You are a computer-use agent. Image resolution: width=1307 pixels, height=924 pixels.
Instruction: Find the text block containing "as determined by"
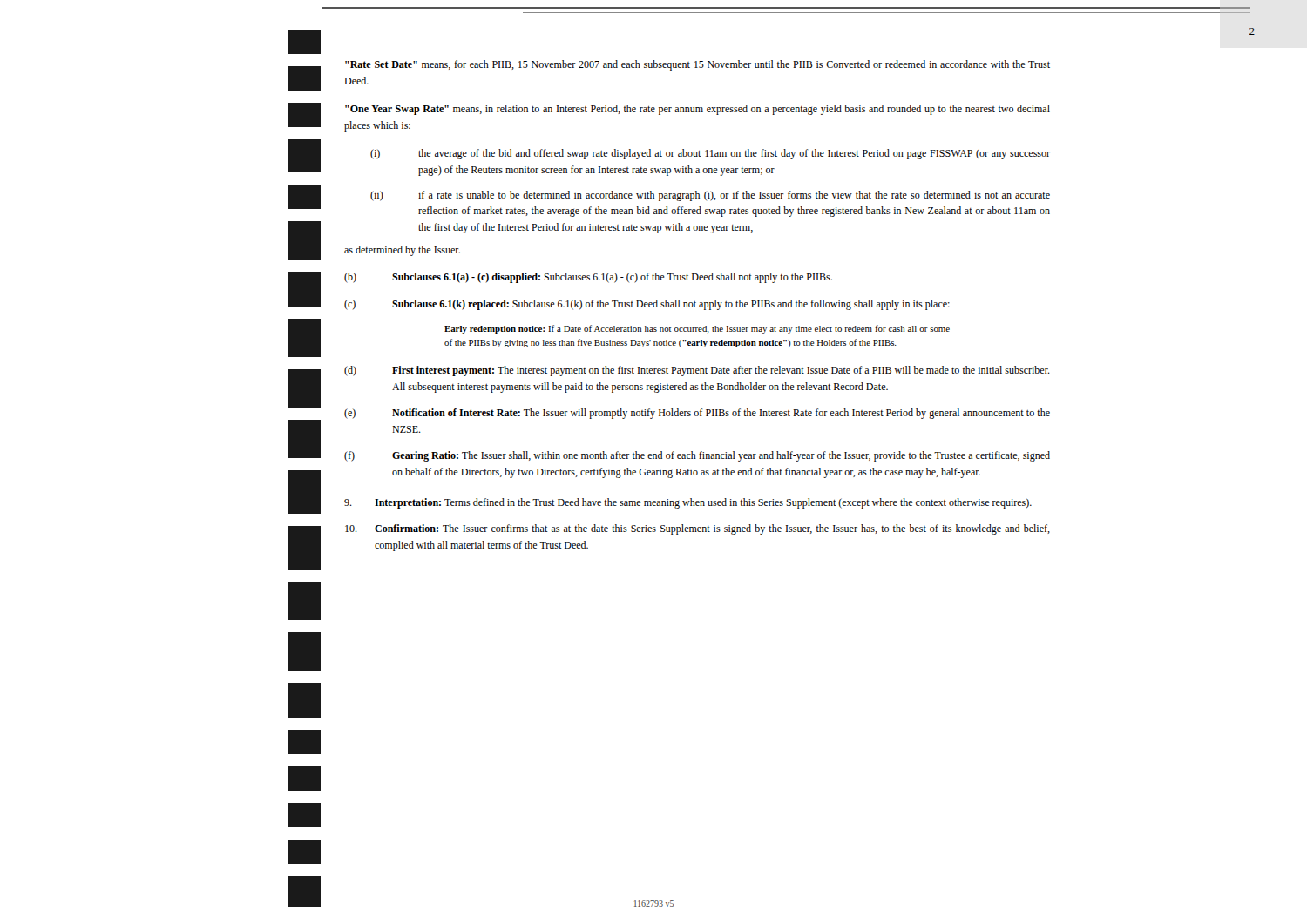pos(402,250)
